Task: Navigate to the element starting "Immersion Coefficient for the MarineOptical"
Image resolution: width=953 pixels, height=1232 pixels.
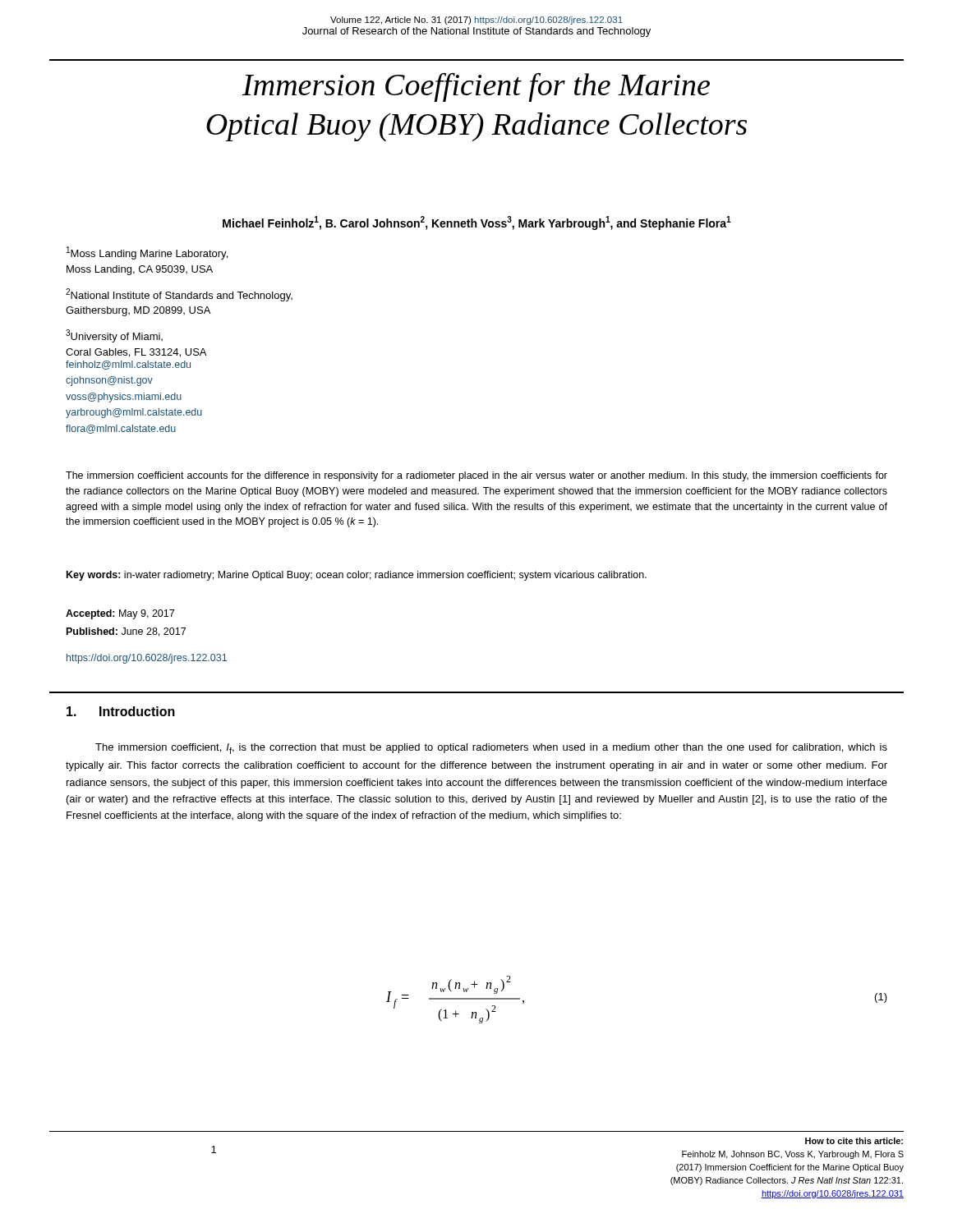Action: (476, 105)
